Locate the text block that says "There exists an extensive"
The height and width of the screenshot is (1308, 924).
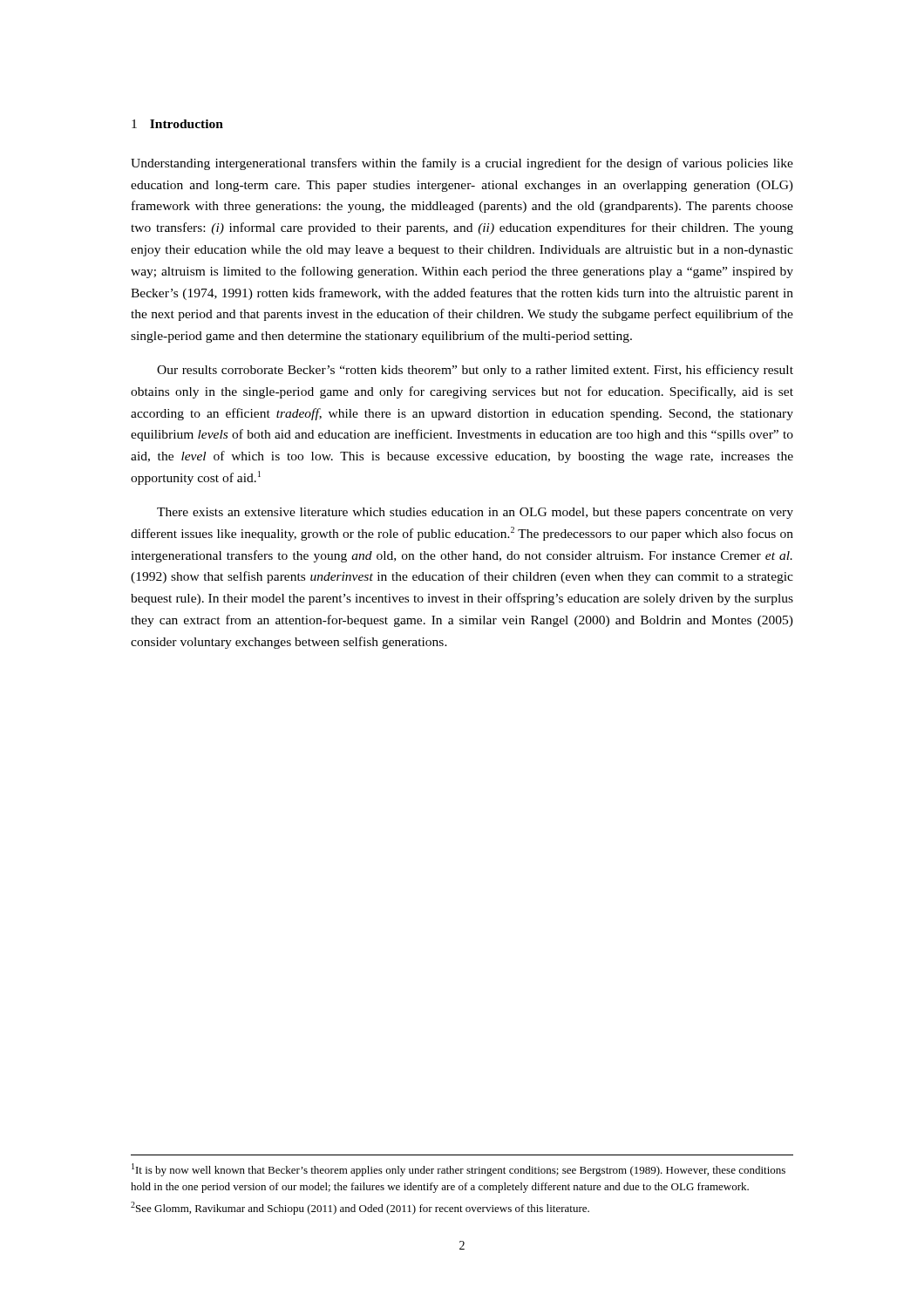click(462, 577)
